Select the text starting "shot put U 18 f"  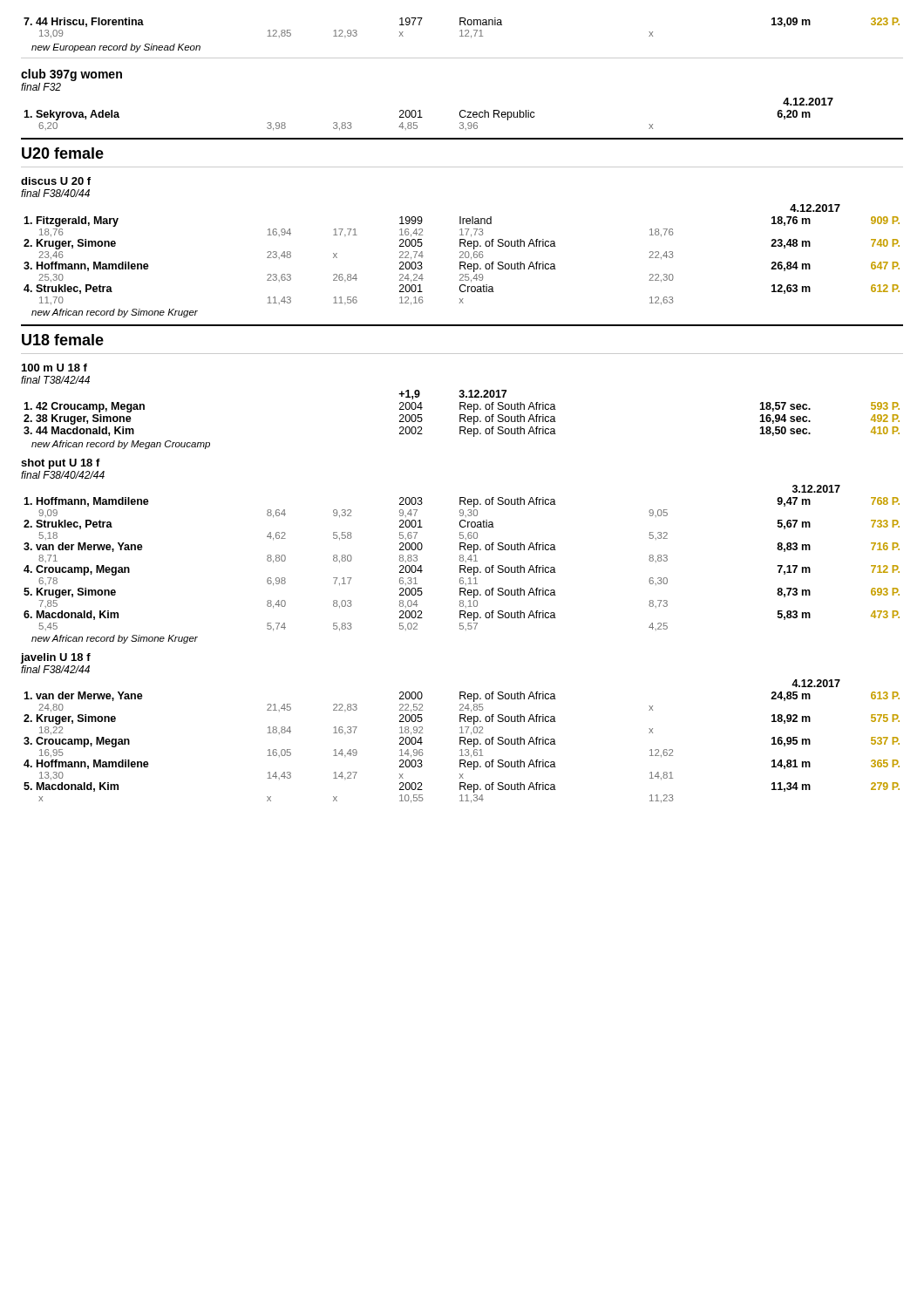pyautogui.click(x=60, y=463)
